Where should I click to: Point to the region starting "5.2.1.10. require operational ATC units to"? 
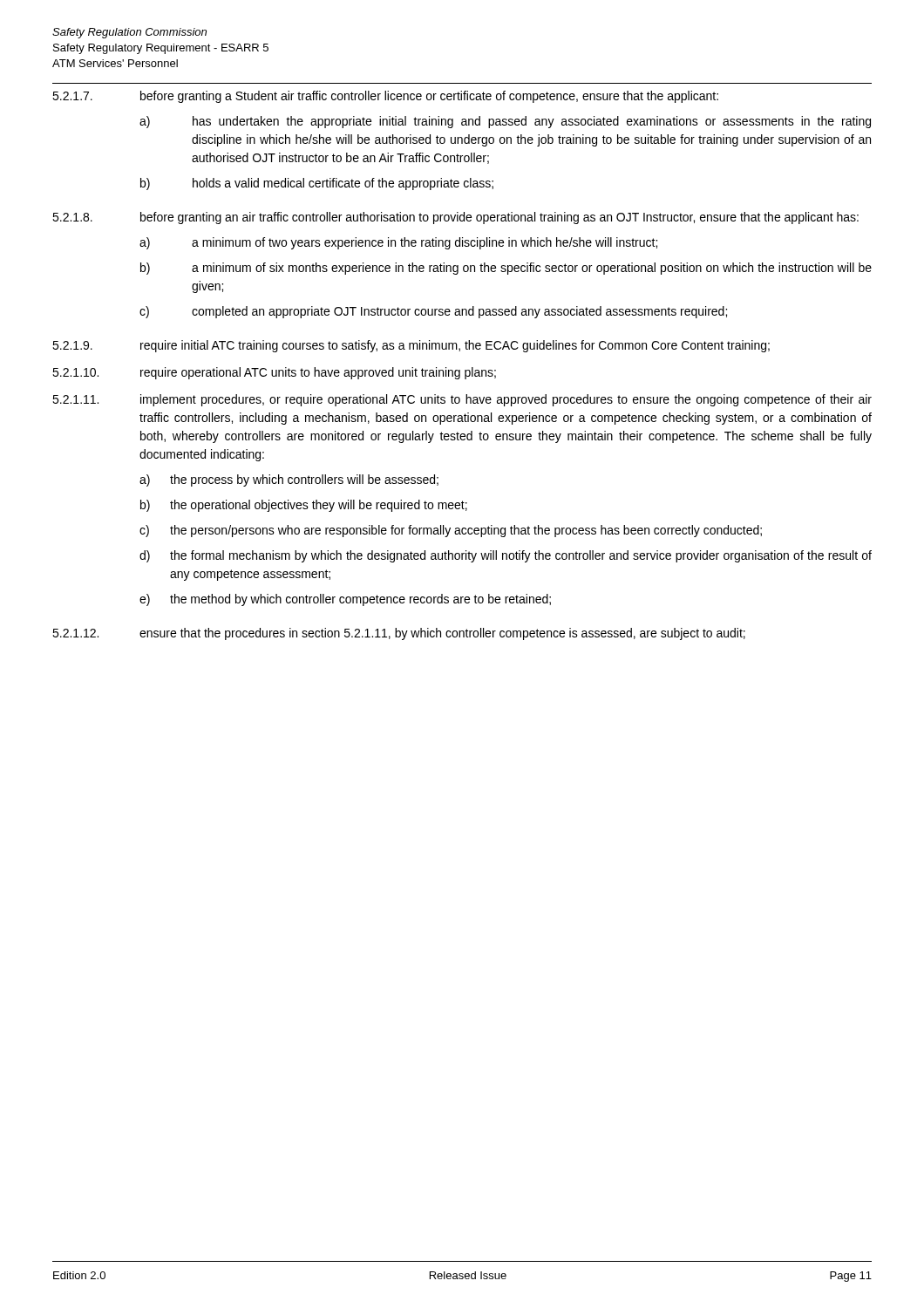(462, 373)
